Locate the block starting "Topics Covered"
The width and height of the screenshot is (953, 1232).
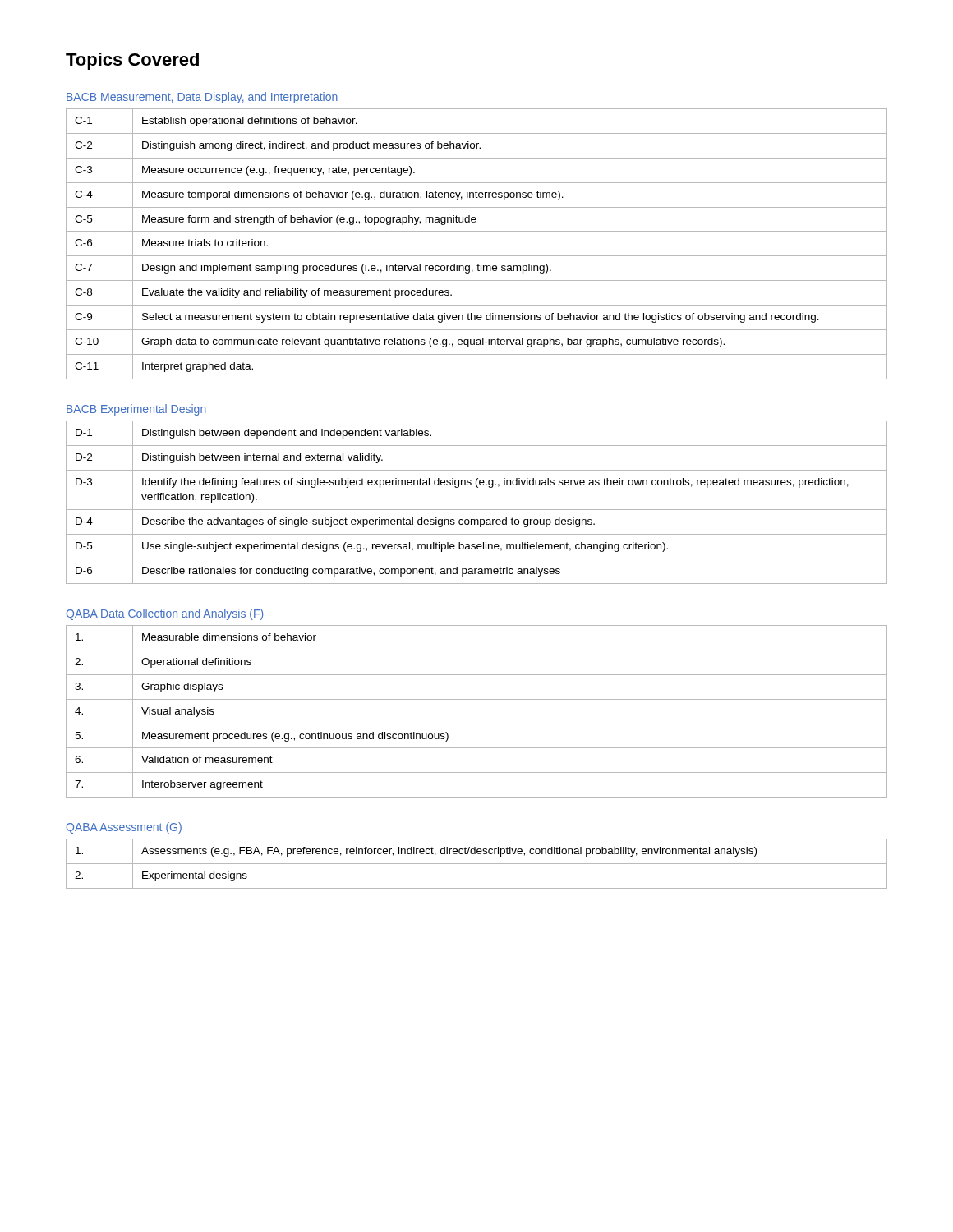(133, 60)
